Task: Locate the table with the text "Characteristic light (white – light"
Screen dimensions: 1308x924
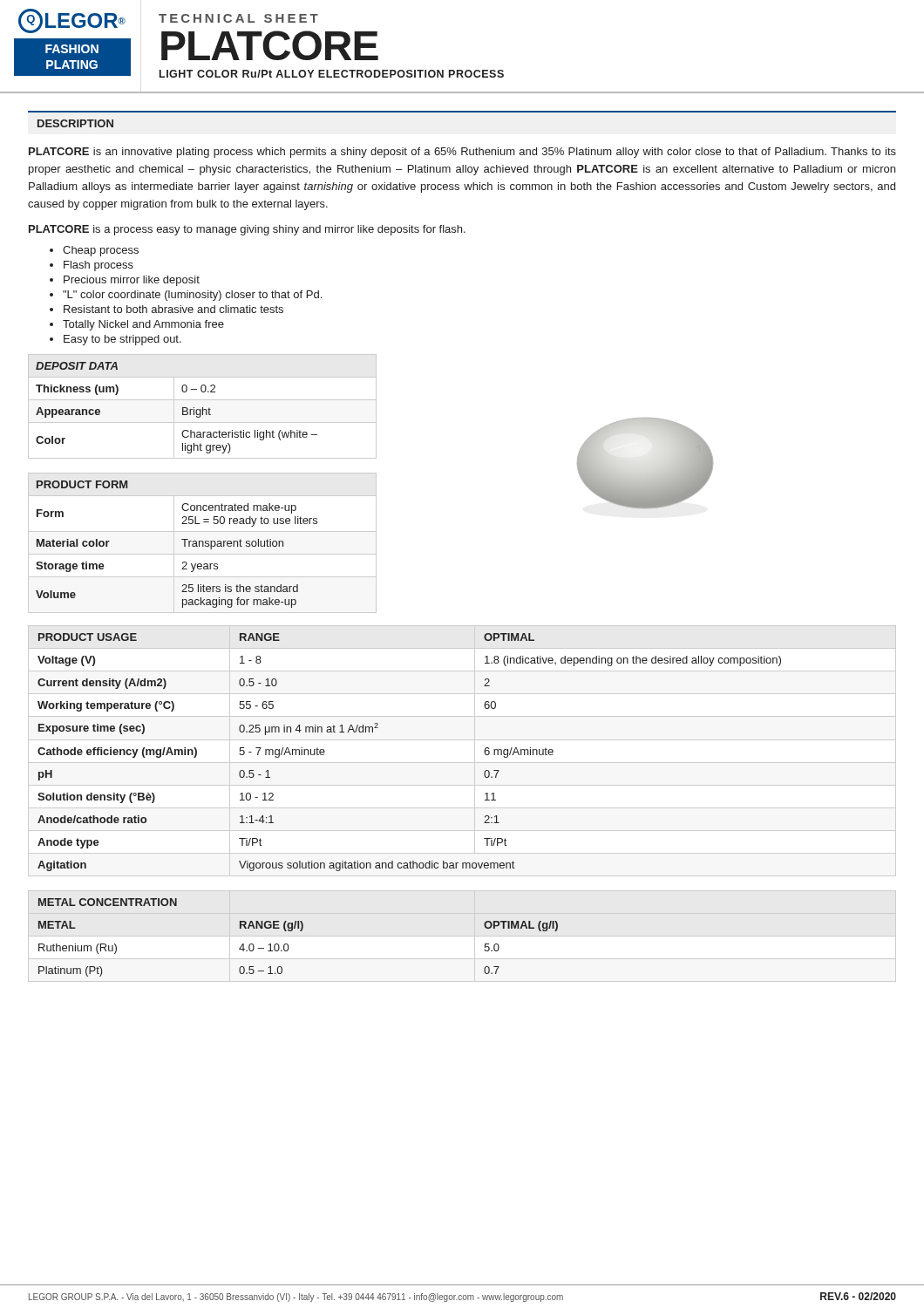Action: point(202,406)
